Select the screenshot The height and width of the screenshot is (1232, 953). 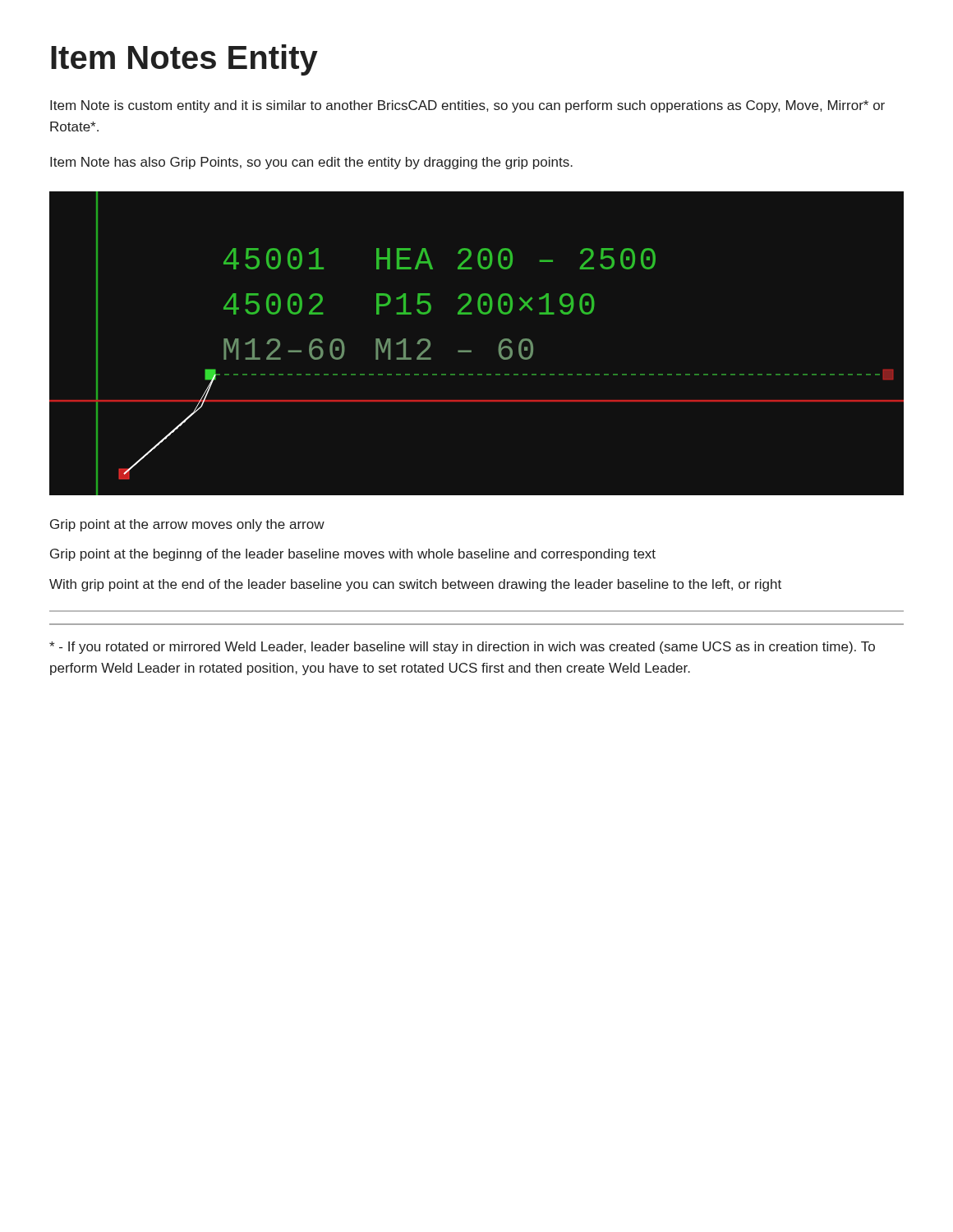(x=476, y=345)
